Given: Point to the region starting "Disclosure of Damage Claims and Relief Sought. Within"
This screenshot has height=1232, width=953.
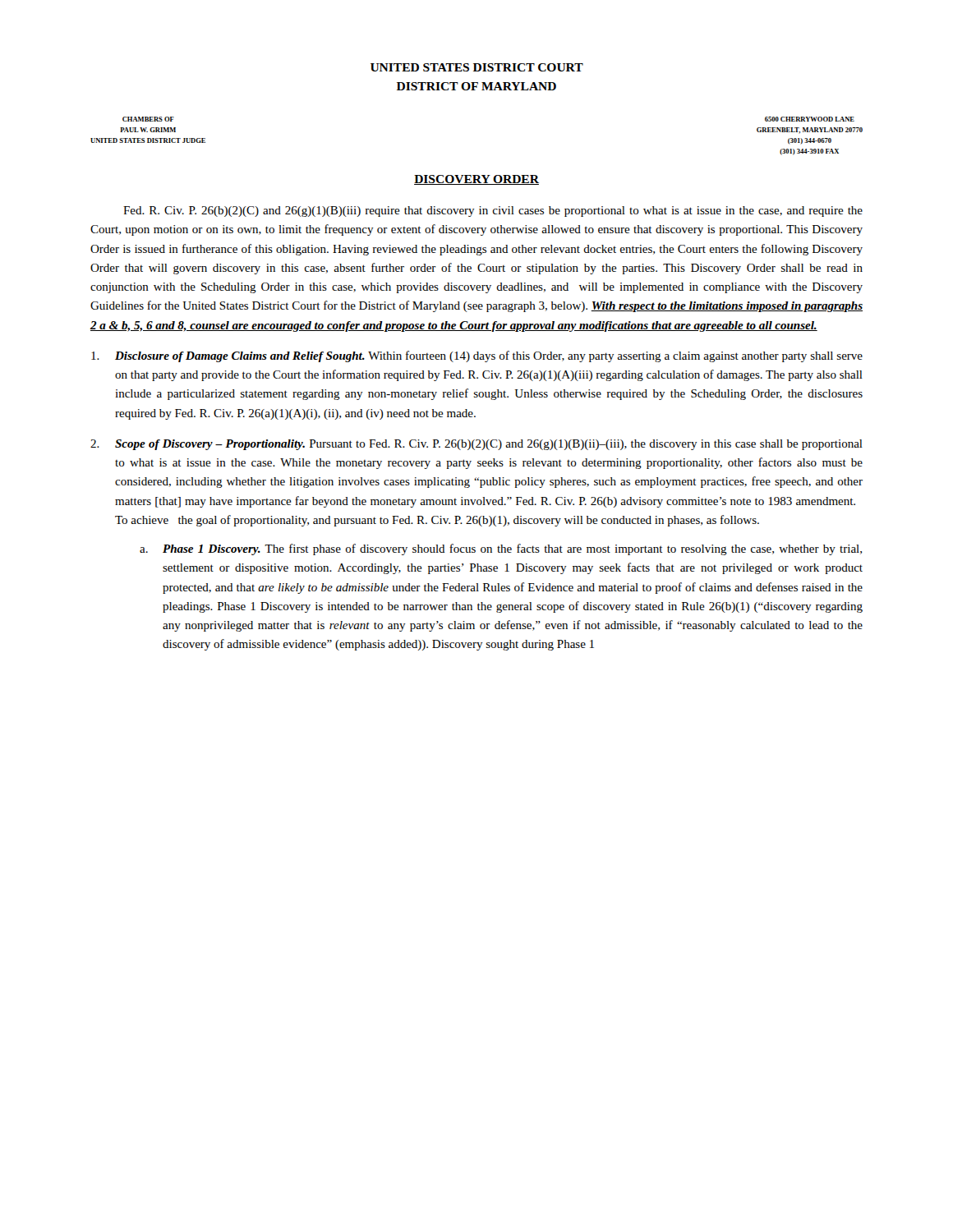Looking at the screenshot, I should point(476,385).
